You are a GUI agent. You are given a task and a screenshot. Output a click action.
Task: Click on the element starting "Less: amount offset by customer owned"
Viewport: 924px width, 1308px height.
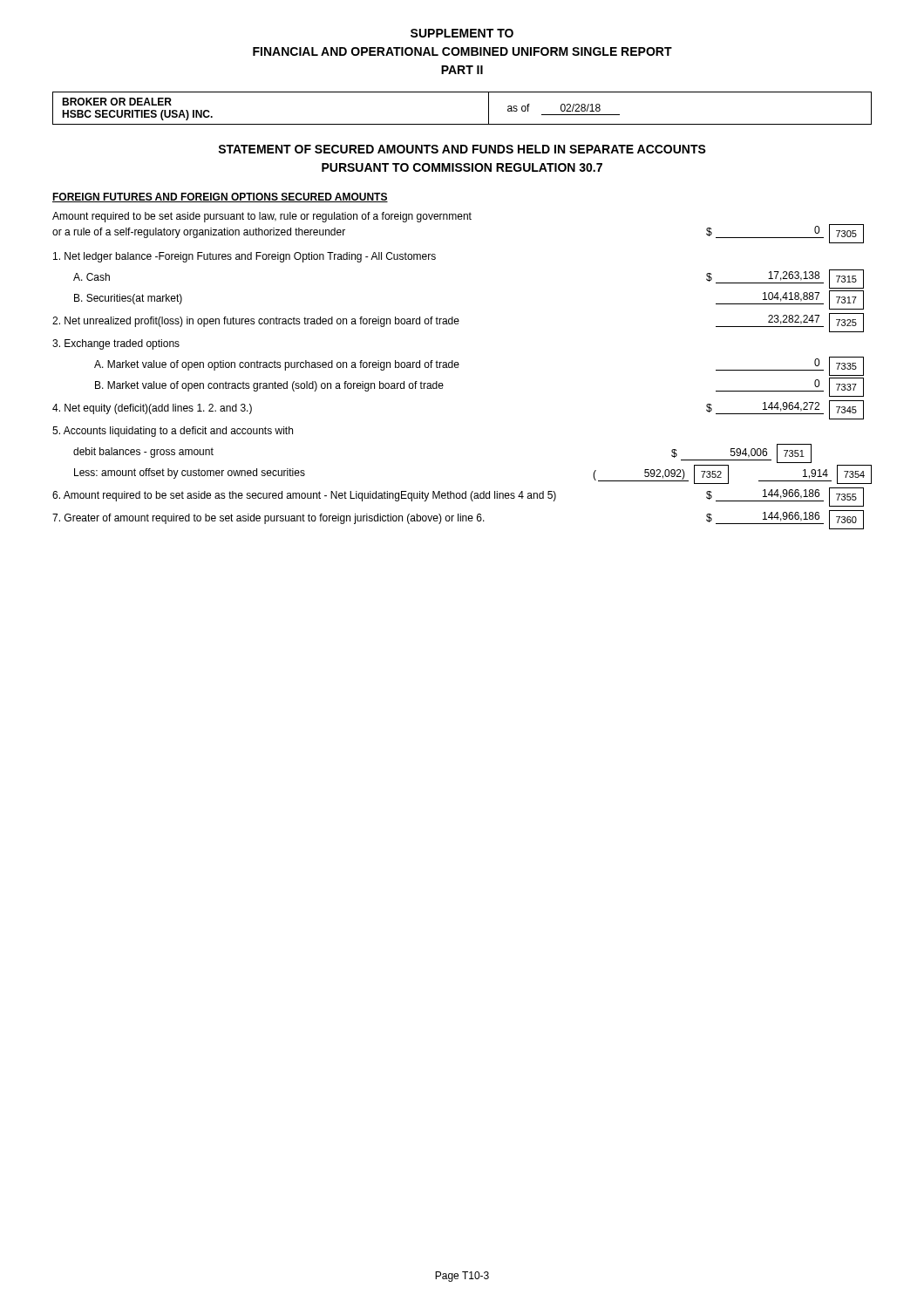pyautogui.click(x=199, y=474)
